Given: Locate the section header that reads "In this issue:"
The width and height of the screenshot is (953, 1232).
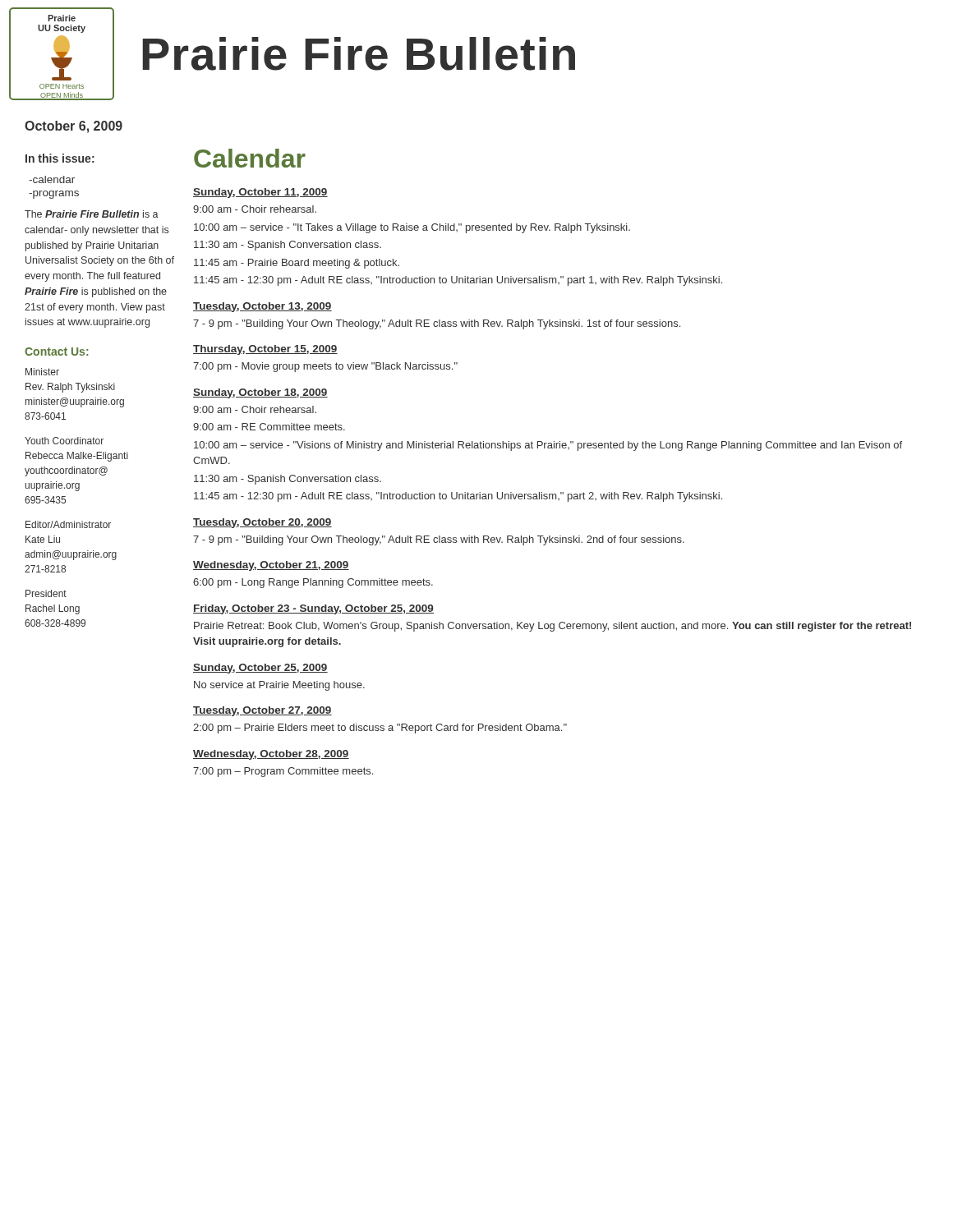Looking at the screenshot, I should point(101,158).
